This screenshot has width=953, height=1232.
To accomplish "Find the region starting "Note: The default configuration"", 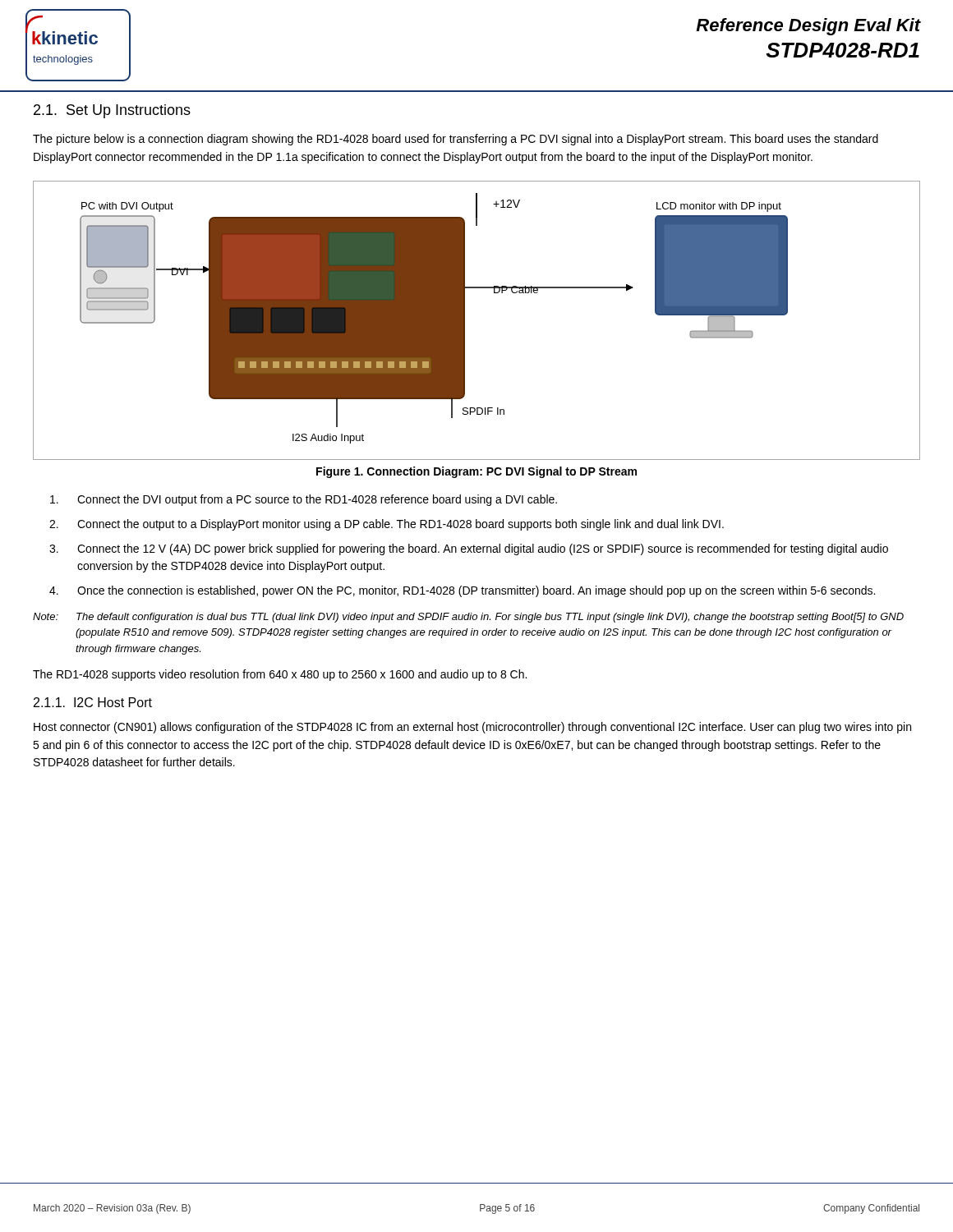I will point(476,633).
